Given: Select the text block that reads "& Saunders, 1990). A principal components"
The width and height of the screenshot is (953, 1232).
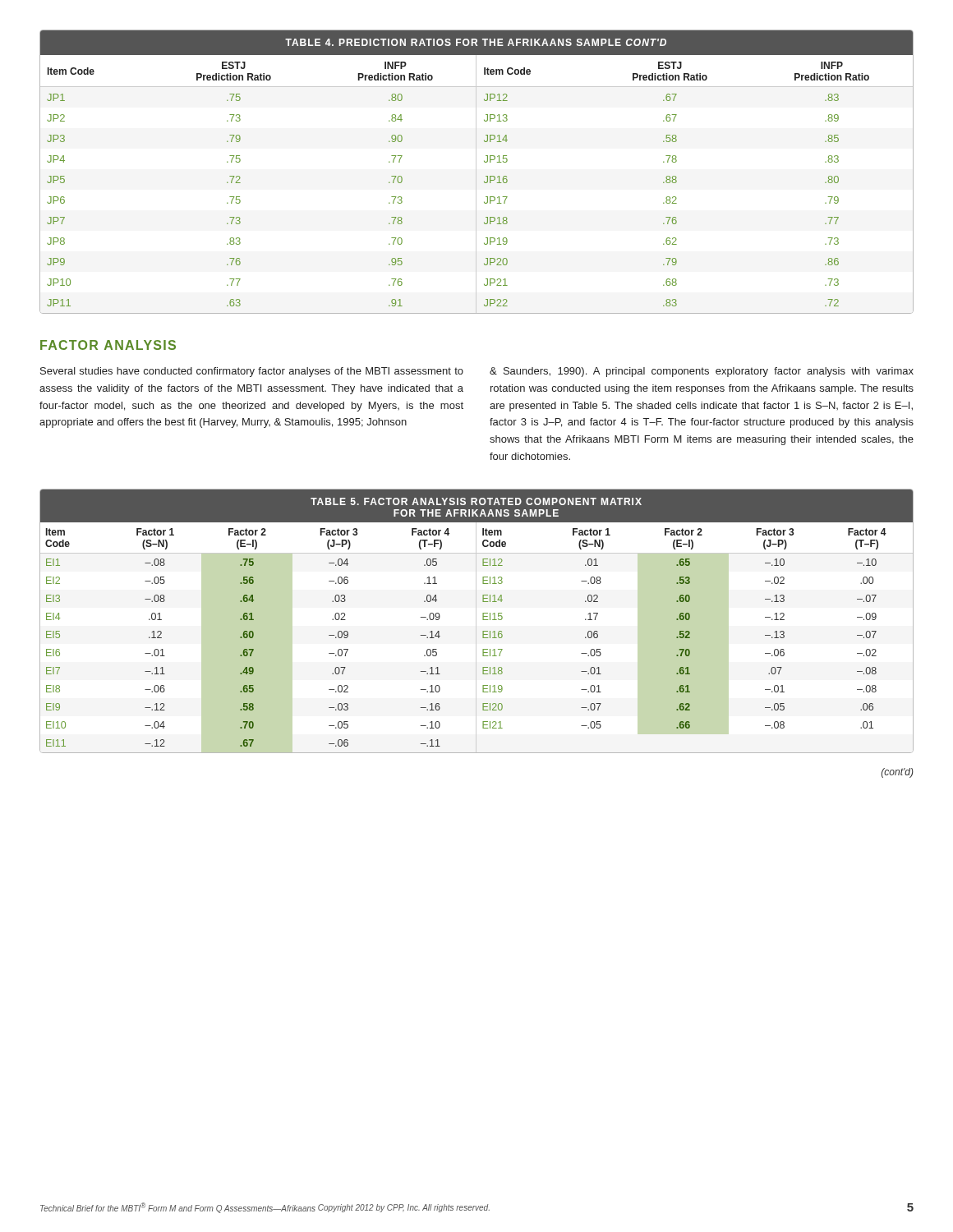Looking at the screenshot, I should 702,414.
